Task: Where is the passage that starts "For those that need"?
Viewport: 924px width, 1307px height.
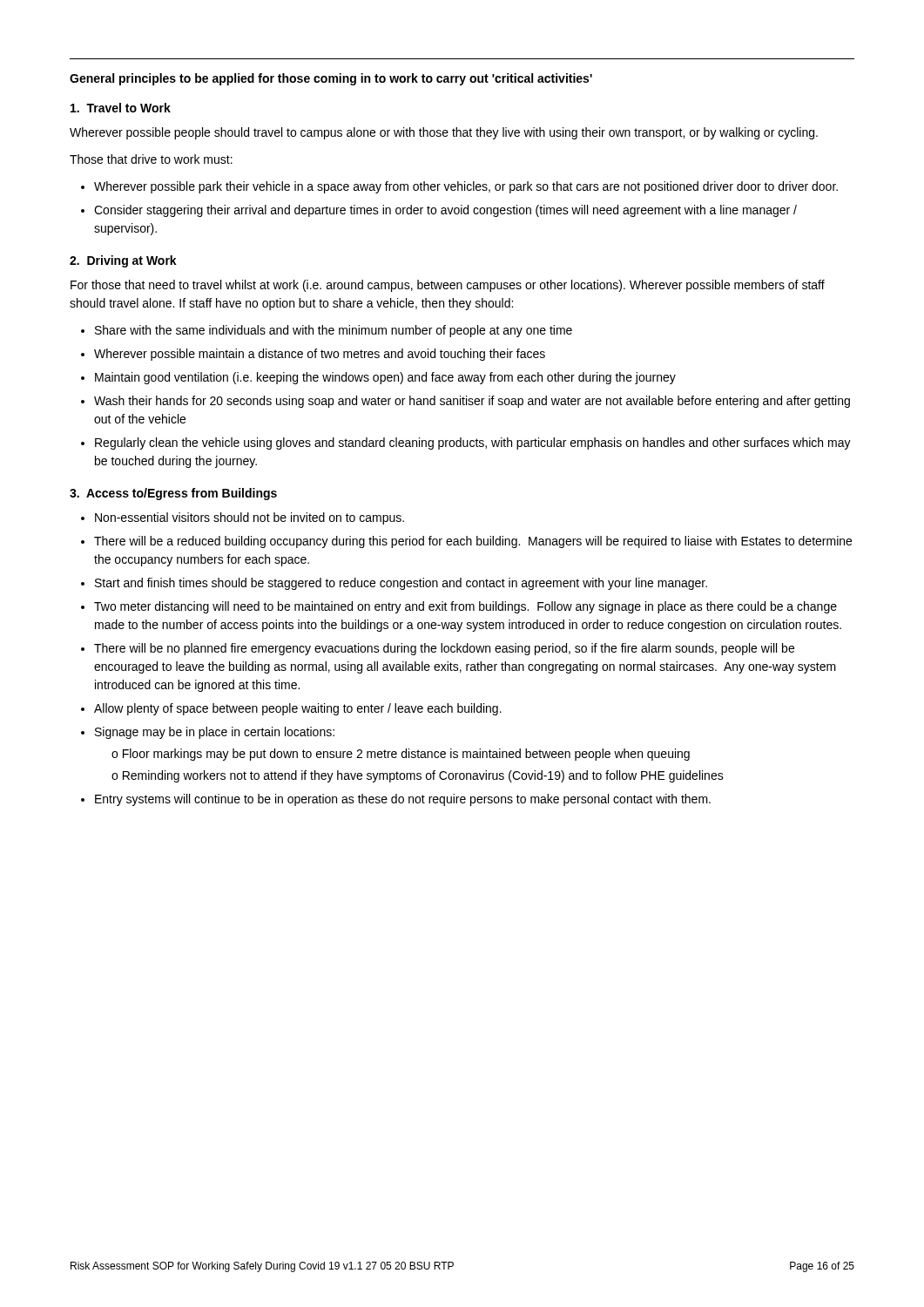Action: coord(447,294)
